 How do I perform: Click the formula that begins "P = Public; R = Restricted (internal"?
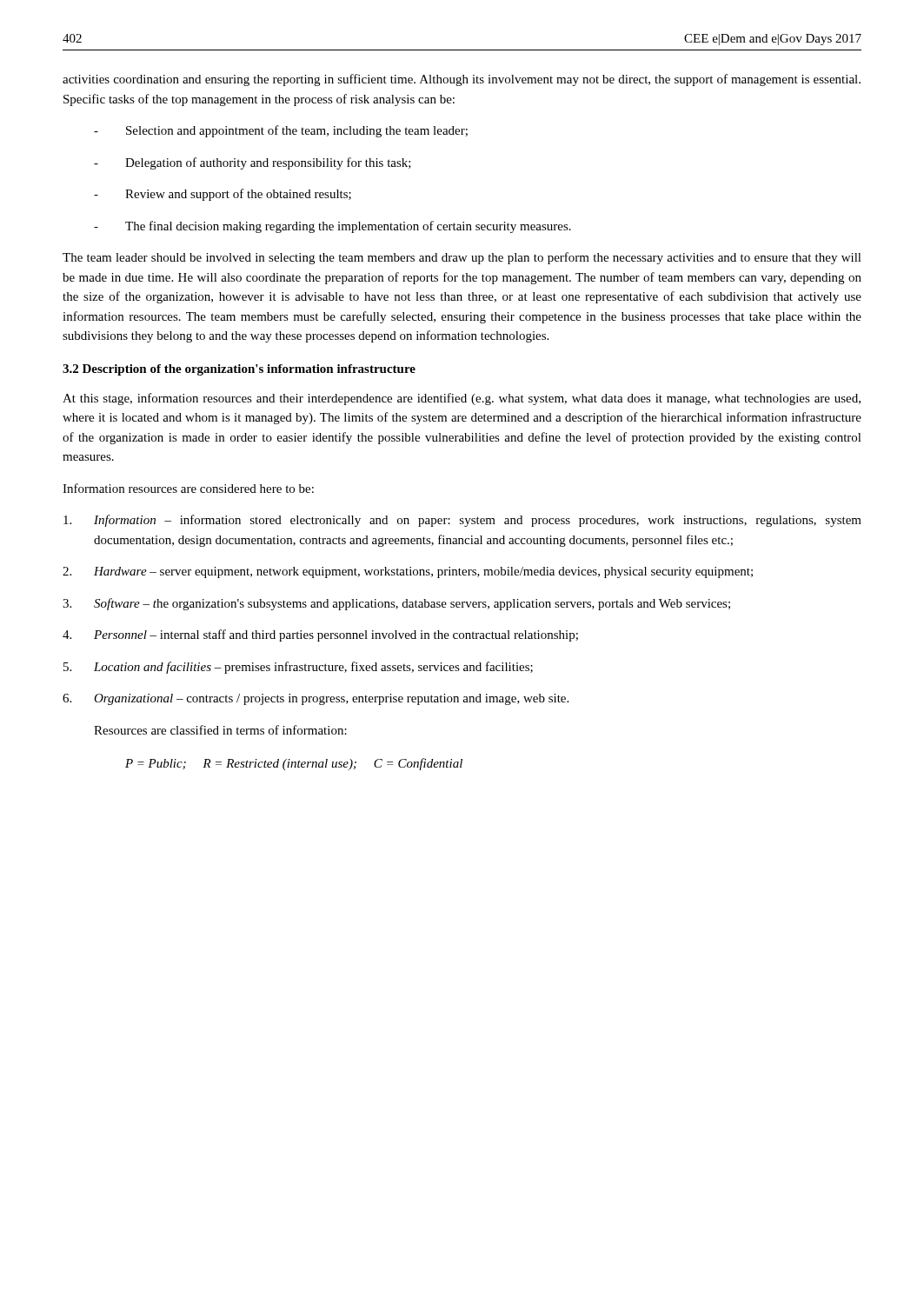pyautogui.click(x=294, y=763)
